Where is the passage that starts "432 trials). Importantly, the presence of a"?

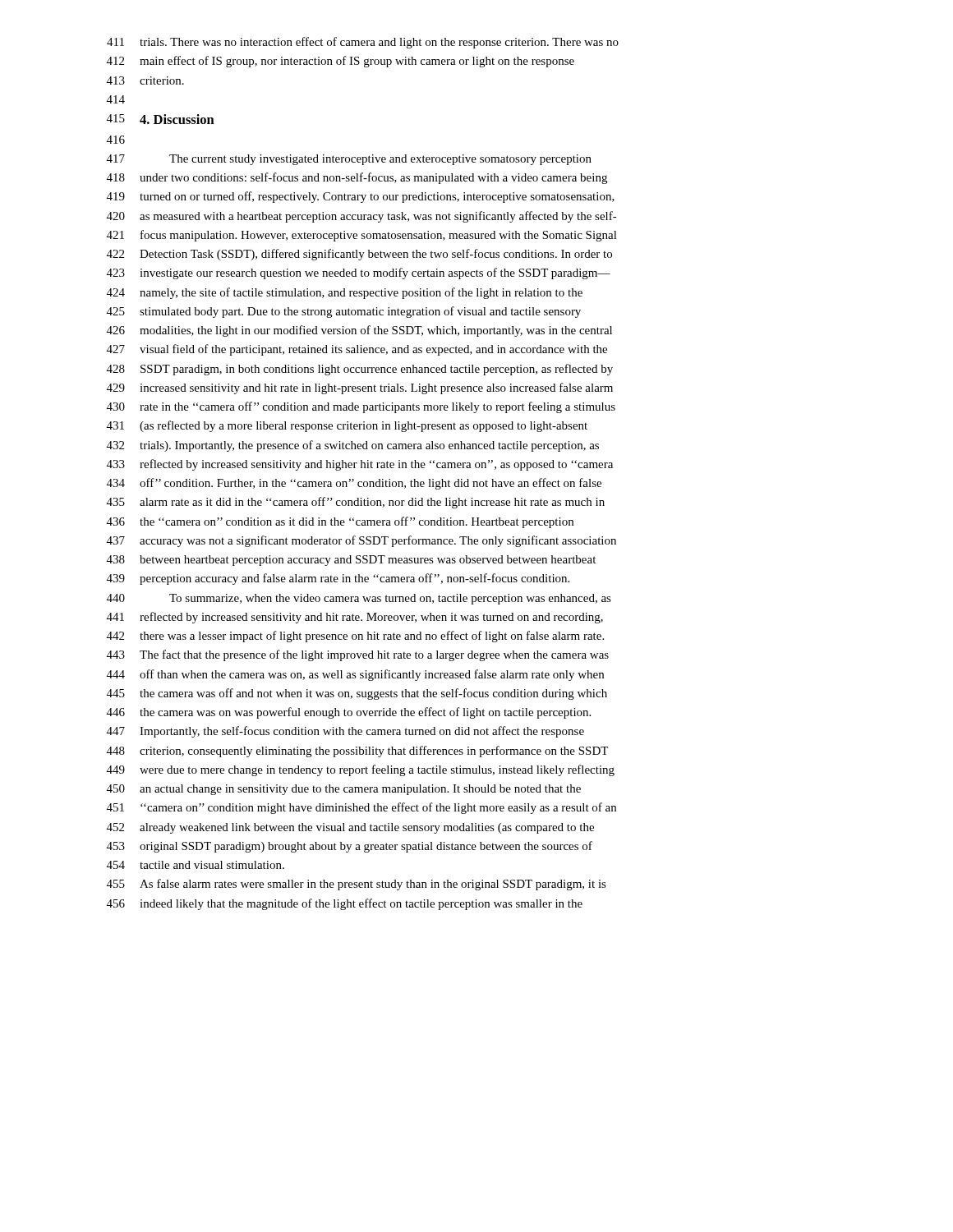485,445
